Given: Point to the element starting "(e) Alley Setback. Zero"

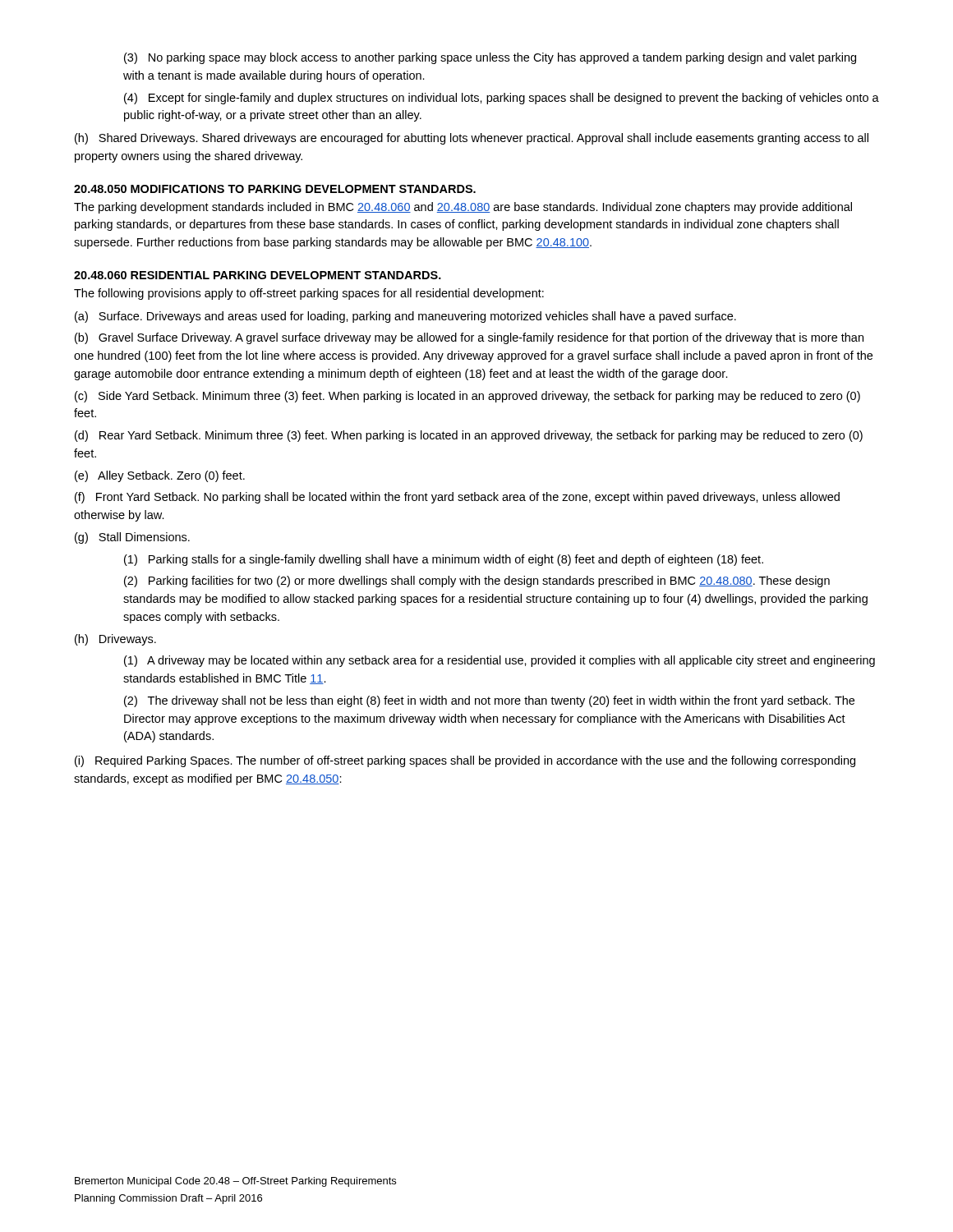Looking at the screenshot, I should [160, 475].
